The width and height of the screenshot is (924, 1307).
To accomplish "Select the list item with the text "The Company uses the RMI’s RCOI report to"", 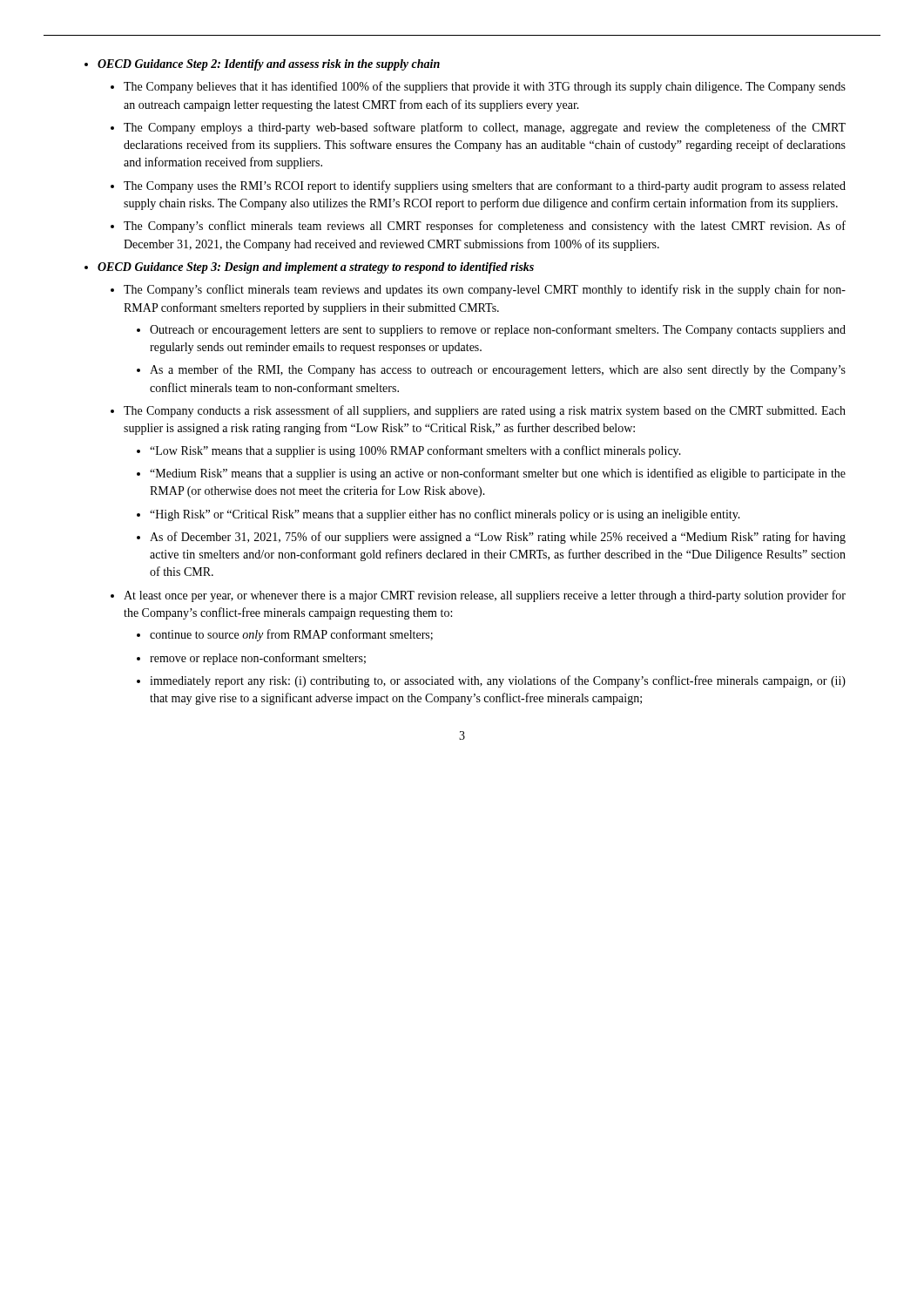I will (x=485, y=195).
